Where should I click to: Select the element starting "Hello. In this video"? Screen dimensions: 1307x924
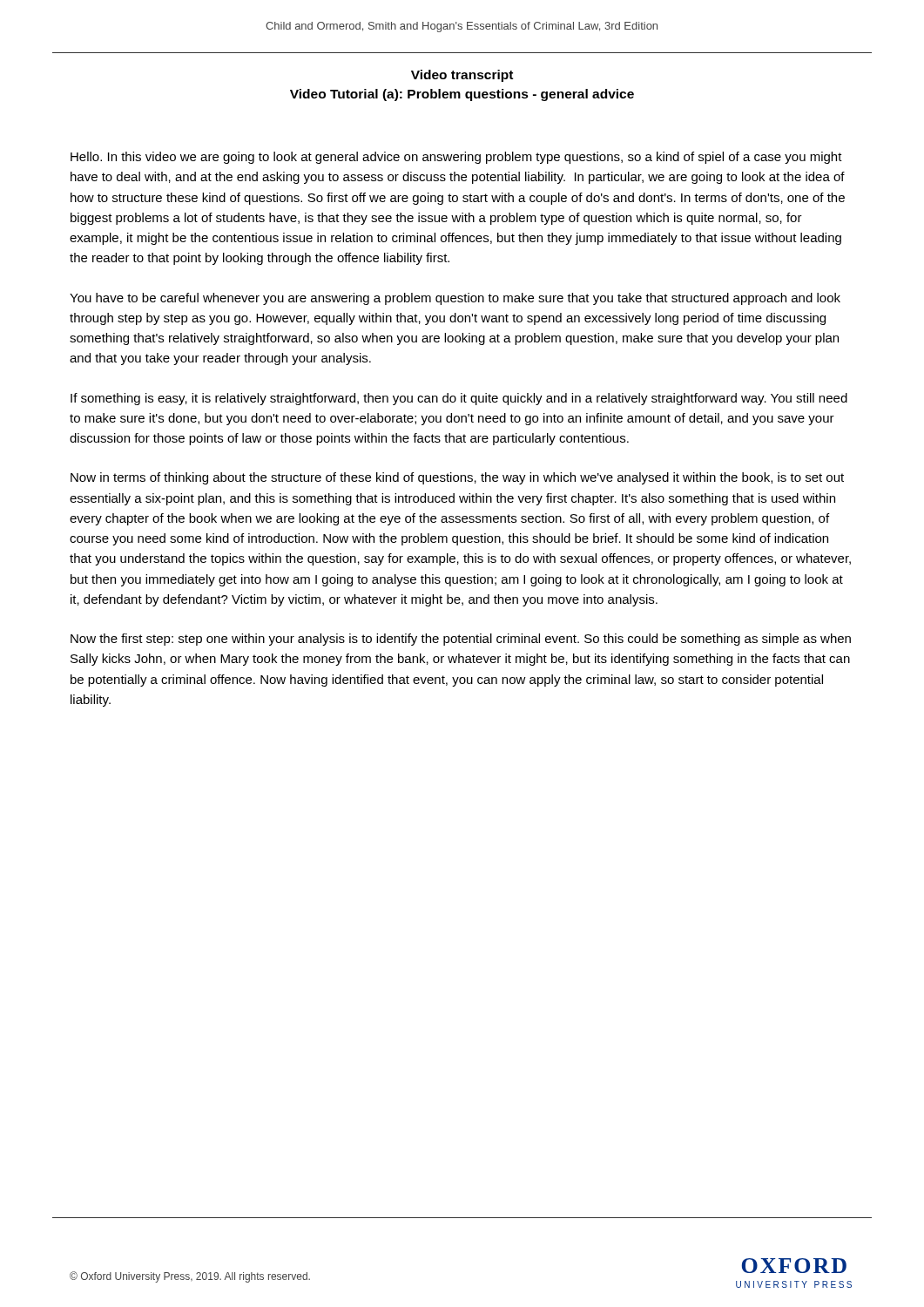pyautogui.click(x=457, y=207)
